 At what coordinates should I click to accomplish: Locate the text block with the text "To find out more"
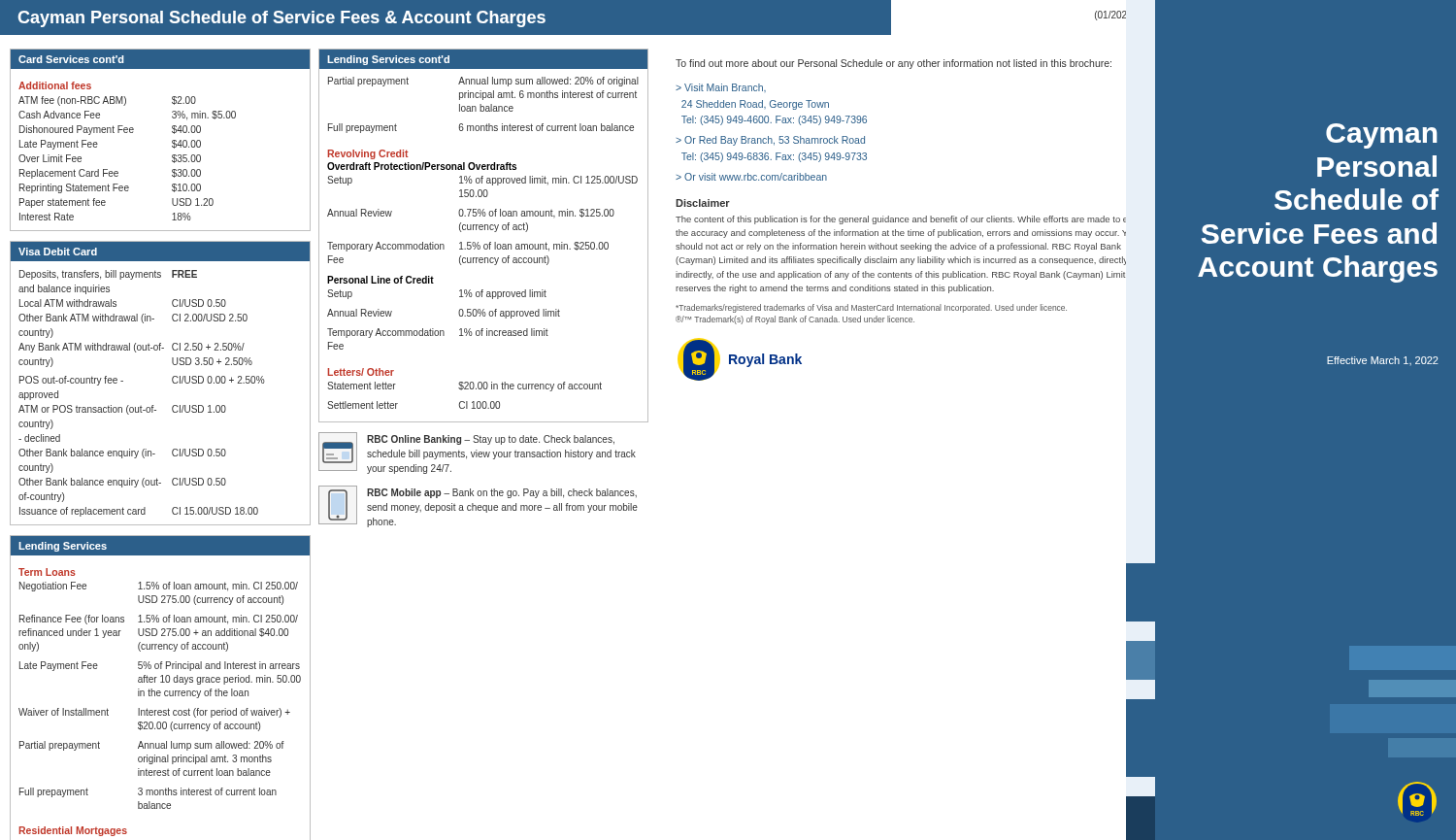894,63
